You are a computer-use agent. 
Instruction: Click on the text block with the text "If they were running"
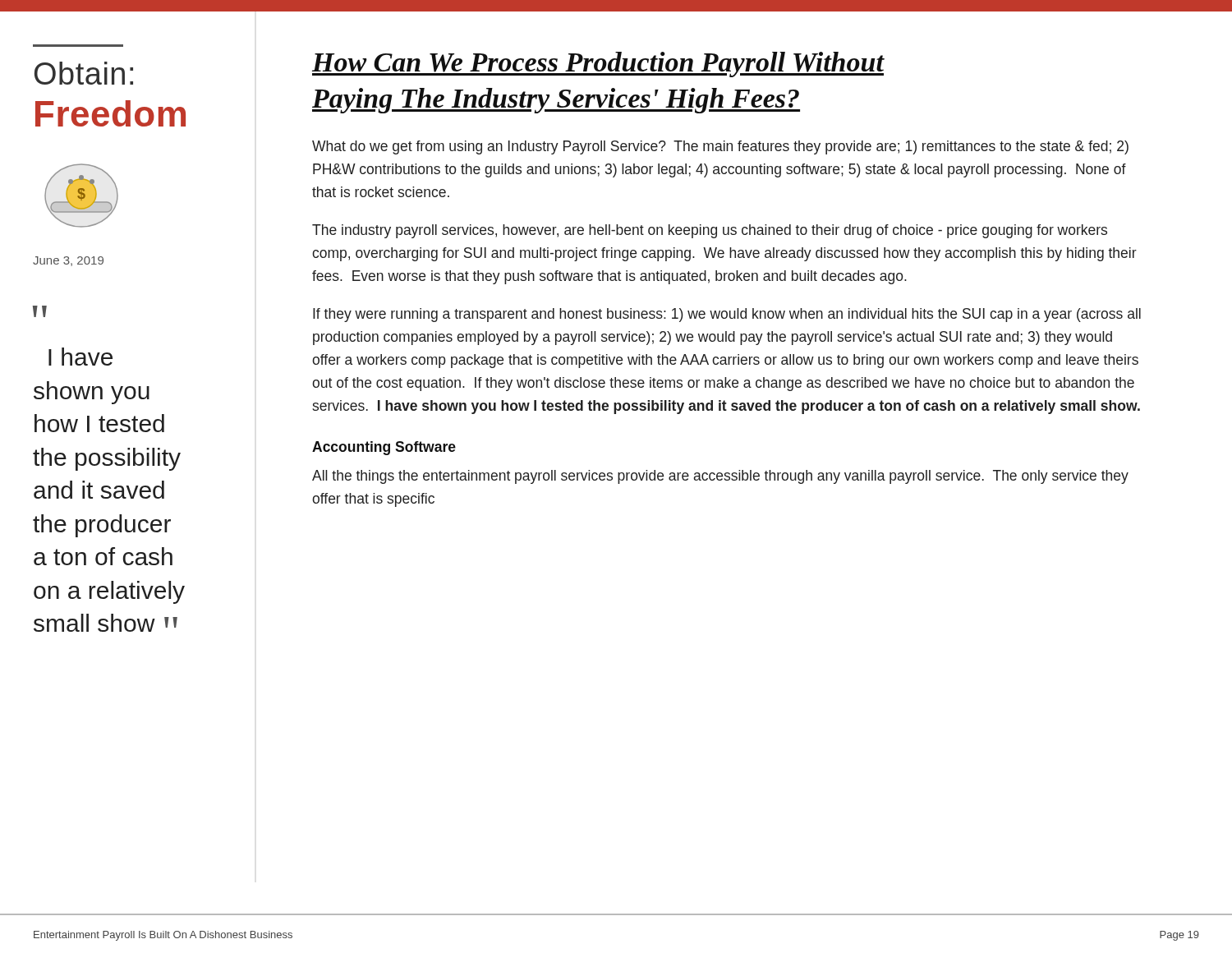pyautogui.click(x=727, y=360)
